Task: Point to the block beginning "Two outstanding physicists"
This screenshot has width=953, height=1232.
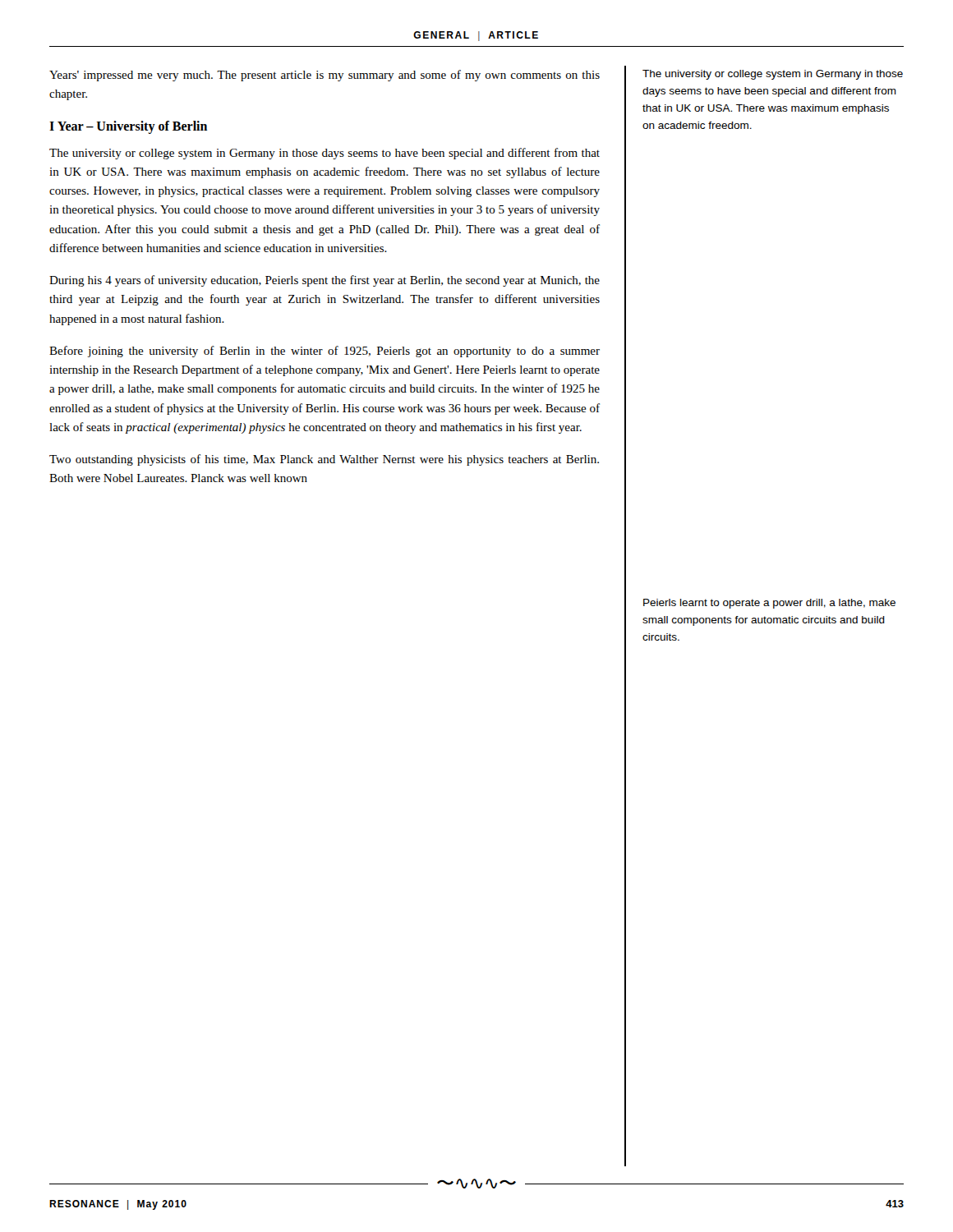Action: (324, 469)
